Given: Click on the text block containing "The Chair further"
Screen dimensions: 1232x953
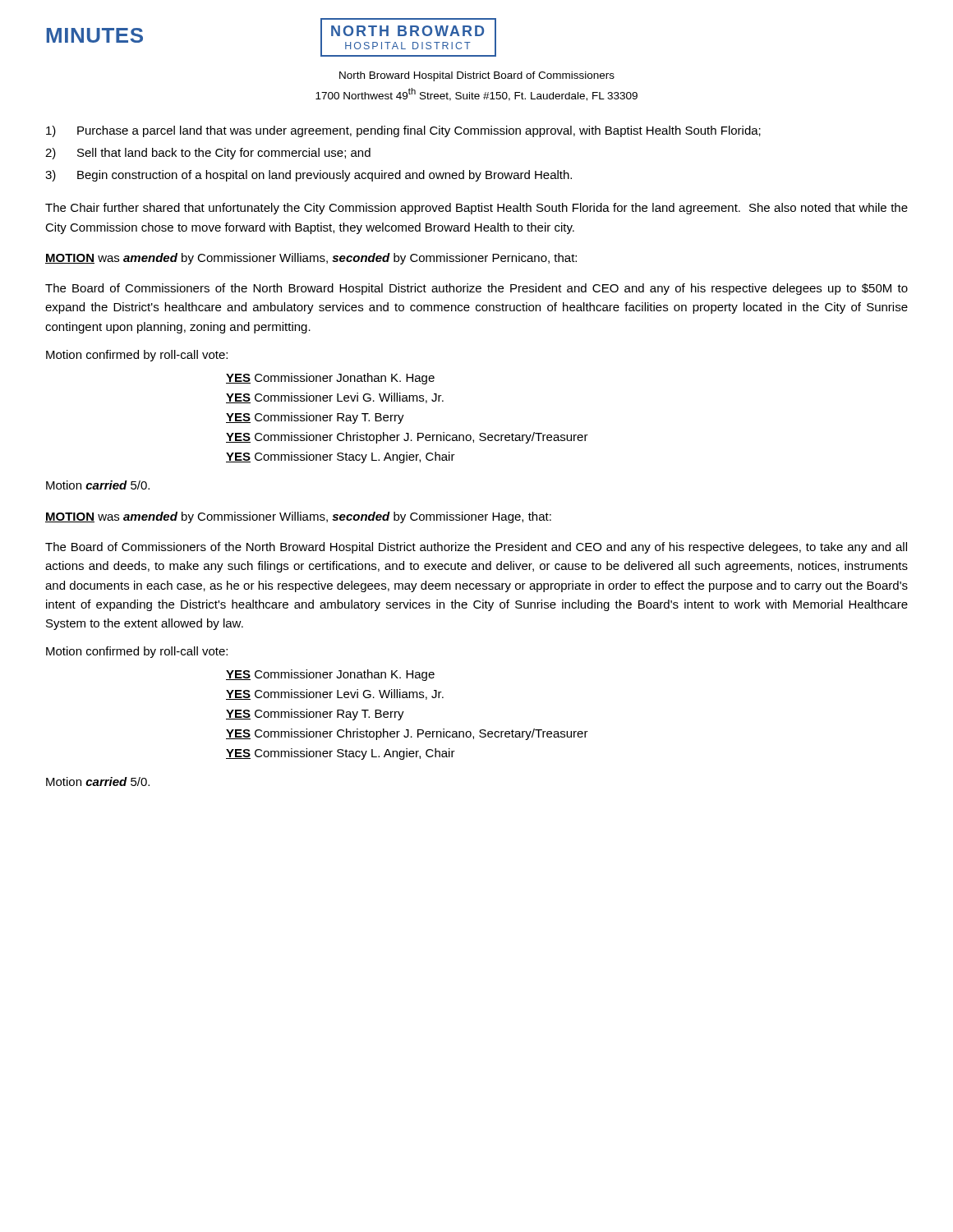Looking at the screenshot, I should click(476, 217).
